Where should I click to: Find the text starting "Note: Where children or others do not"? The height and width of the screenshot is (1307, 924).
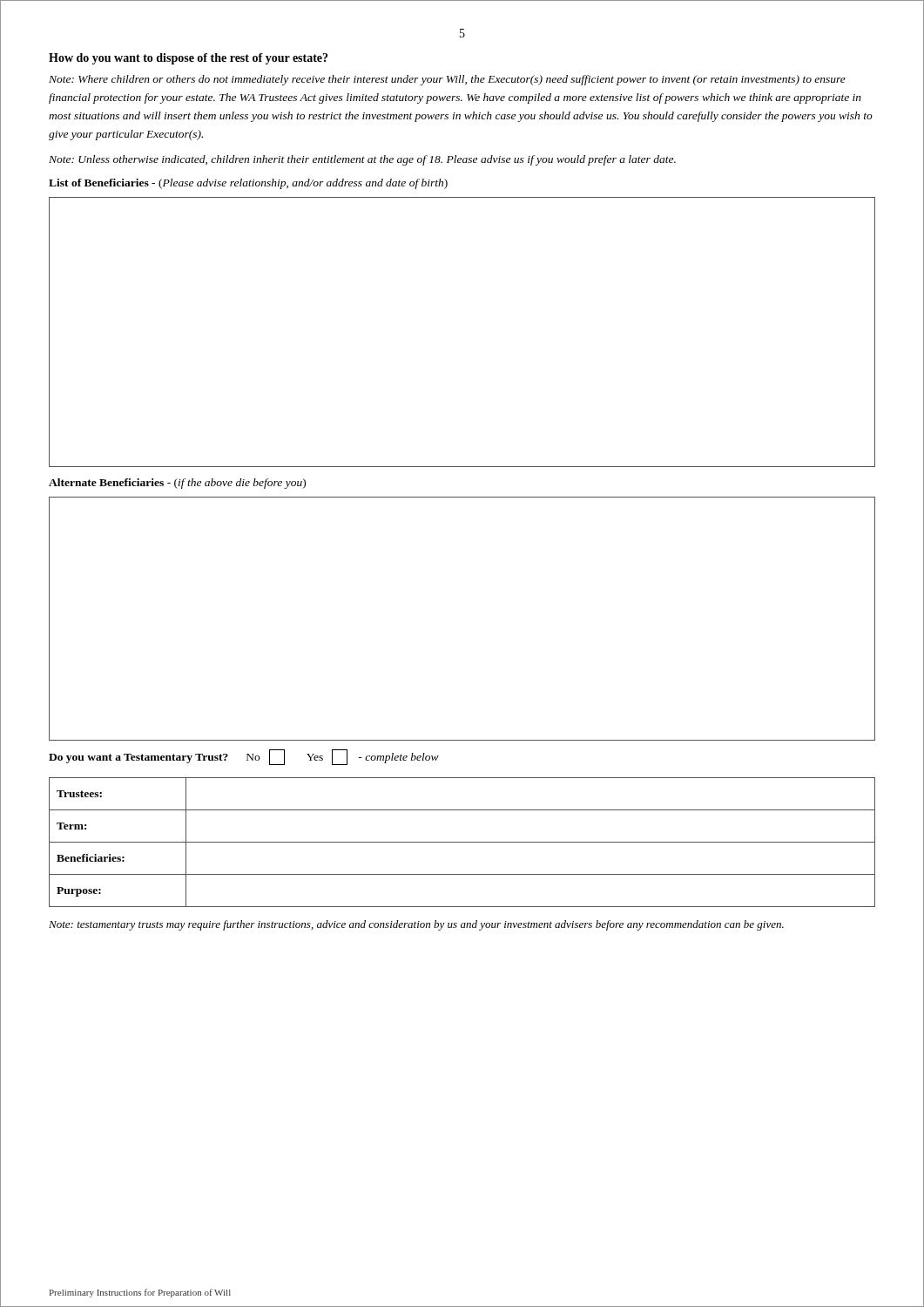click(x=461, y=106)
